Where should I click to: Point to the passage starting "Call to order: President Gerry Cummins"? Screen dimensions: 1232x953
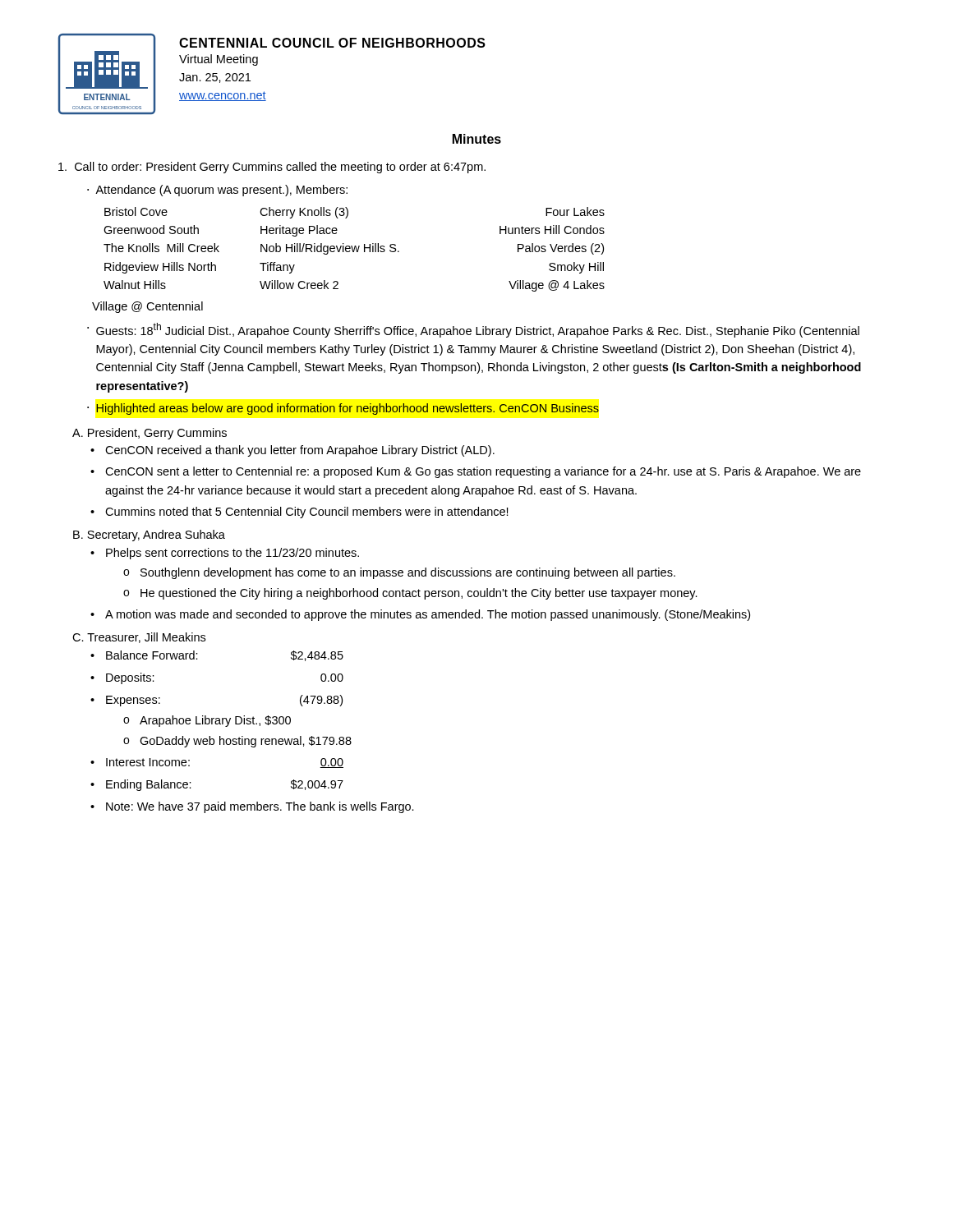(x=272, y=167)
